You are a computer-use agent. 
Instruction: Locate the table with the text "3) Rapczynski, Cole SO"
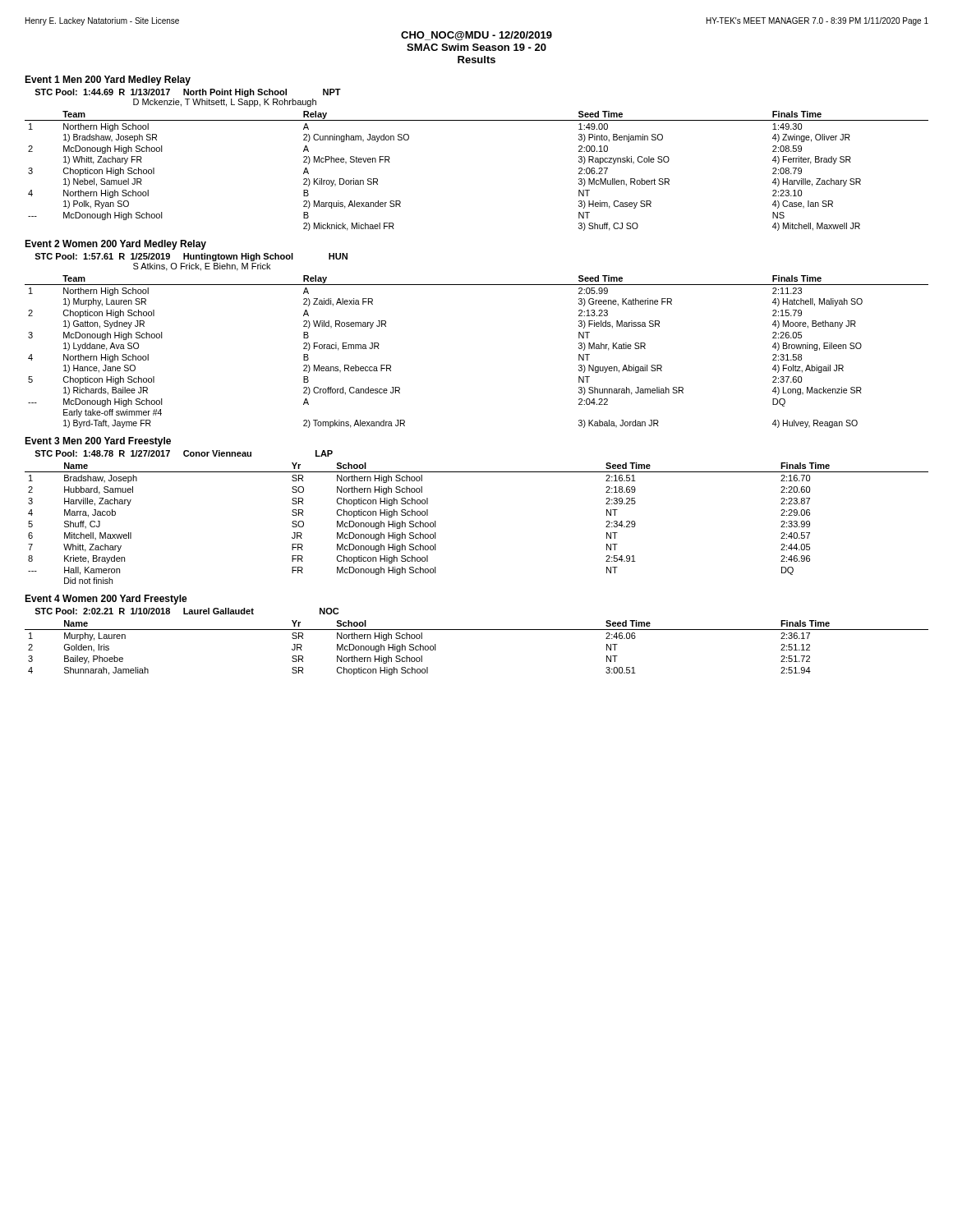pyautogui.click(x=476, y=170)
